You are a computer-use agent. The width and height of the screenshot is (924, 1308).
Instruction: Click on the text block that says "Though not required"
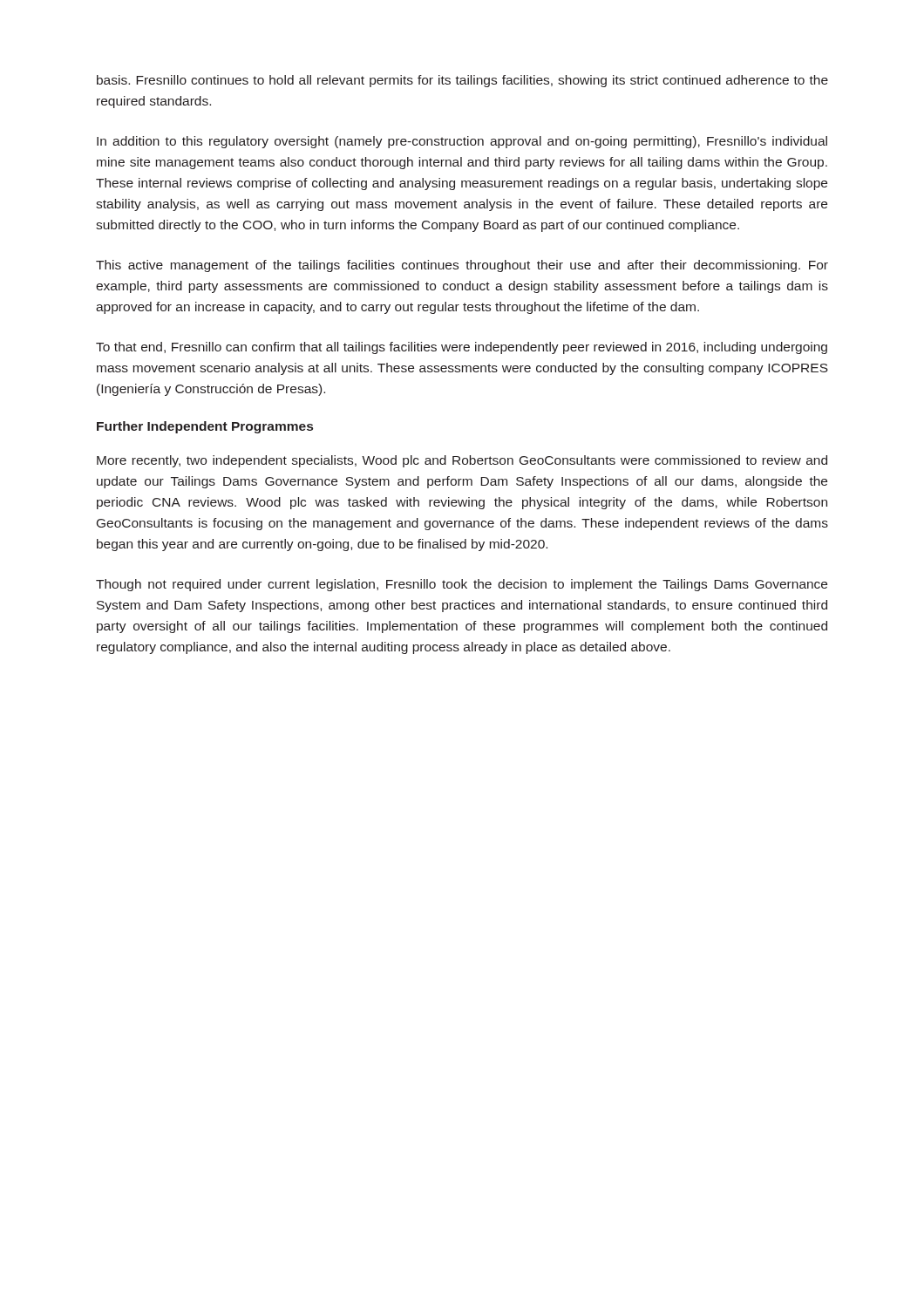462,615
